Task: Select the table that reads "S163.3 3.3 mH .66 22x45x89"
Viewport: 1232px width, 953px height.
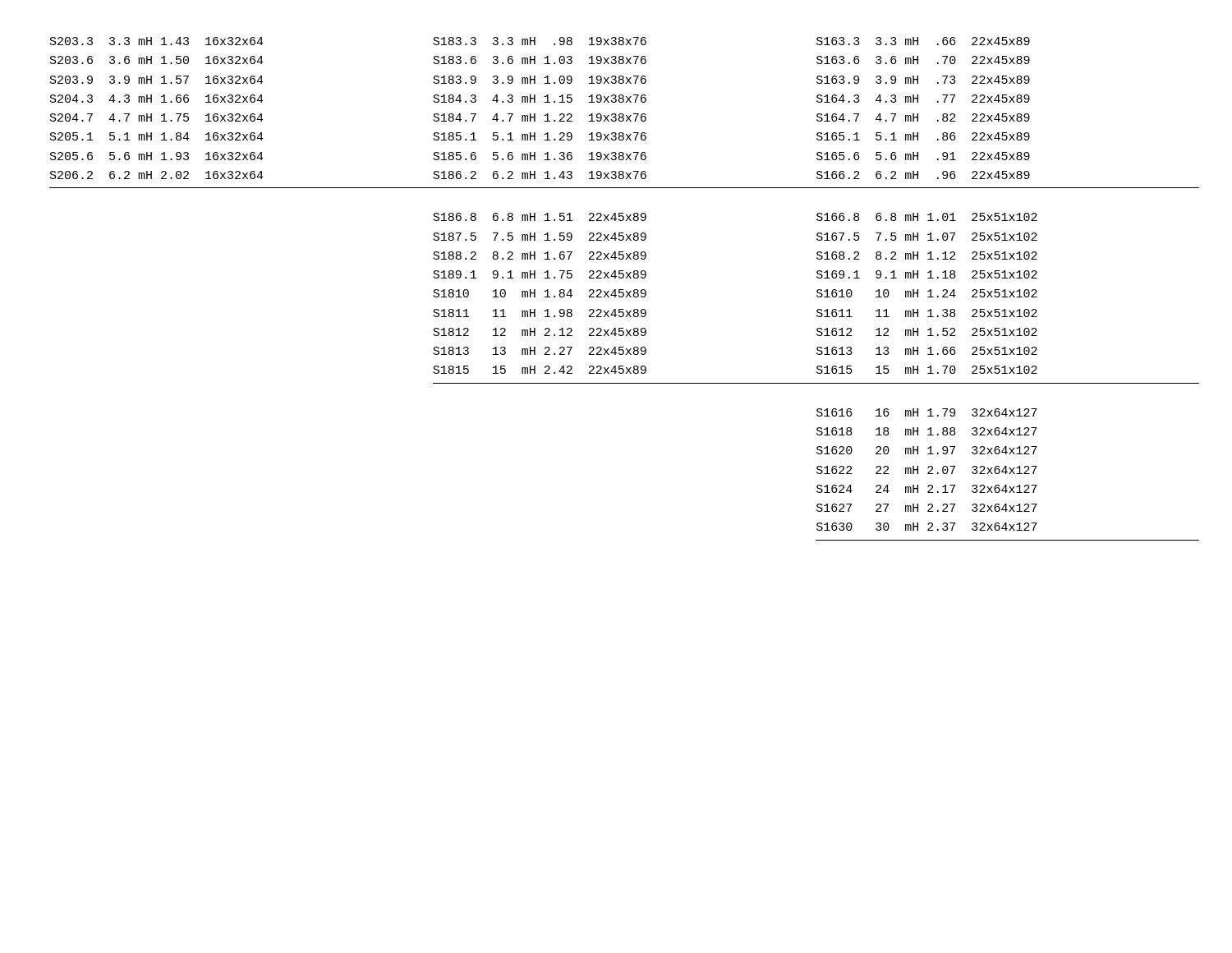Action: 1007,297
